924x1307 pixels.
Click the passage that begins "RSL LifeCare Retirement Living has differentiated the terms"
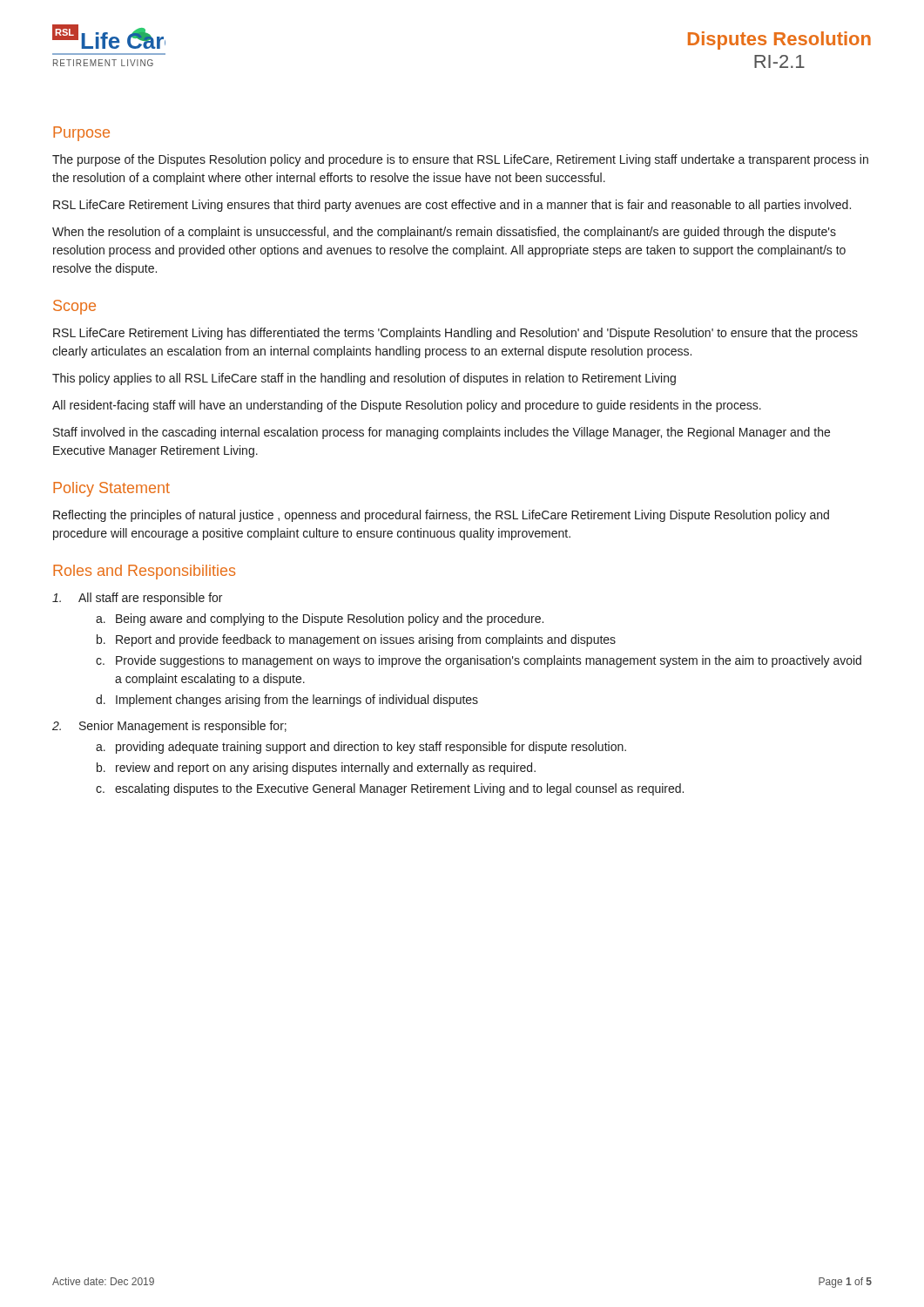click(x=455, y=342)
